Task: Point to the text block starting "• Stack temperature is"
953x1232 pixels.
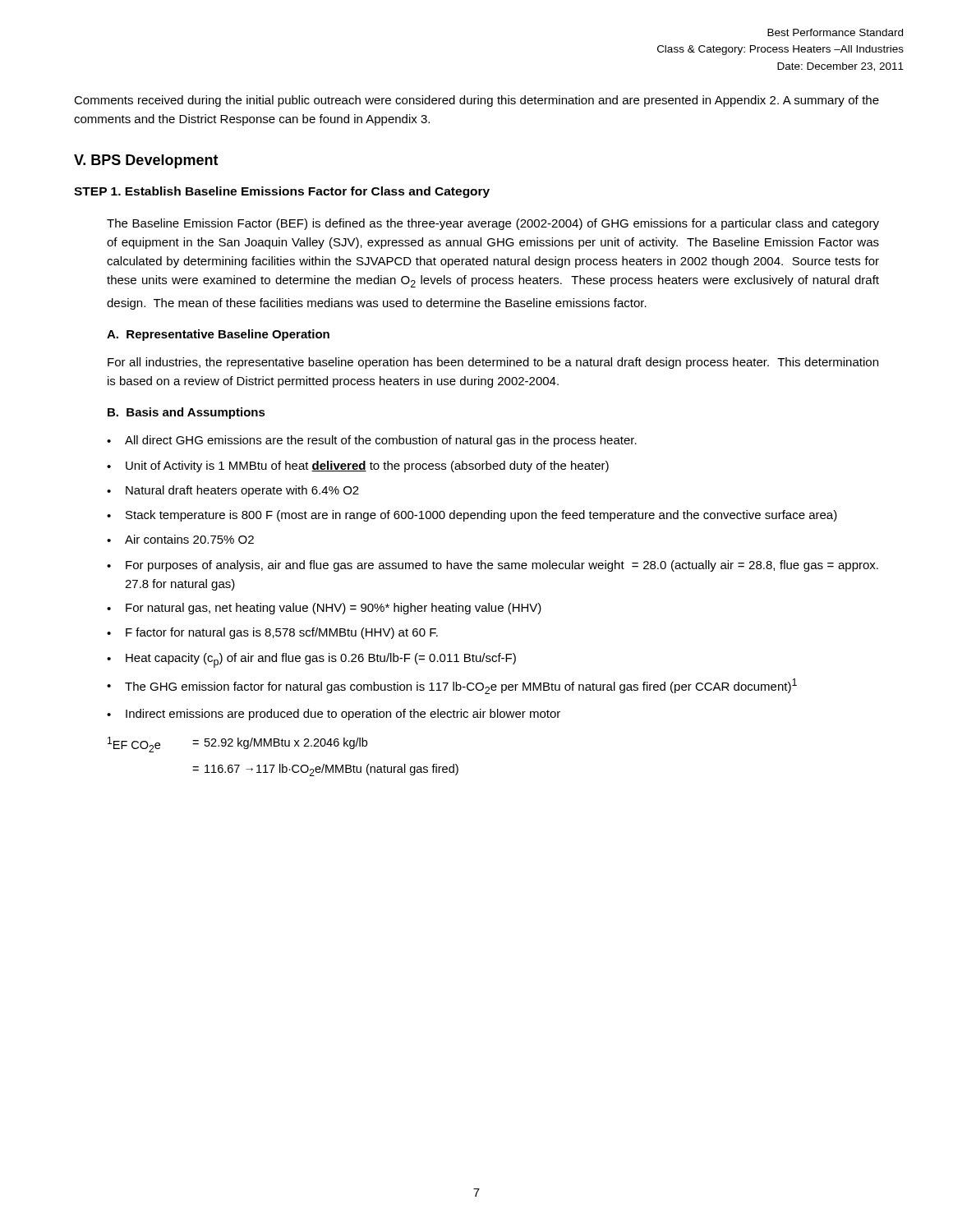Action: pyautogui.click(x=493, y=515)
